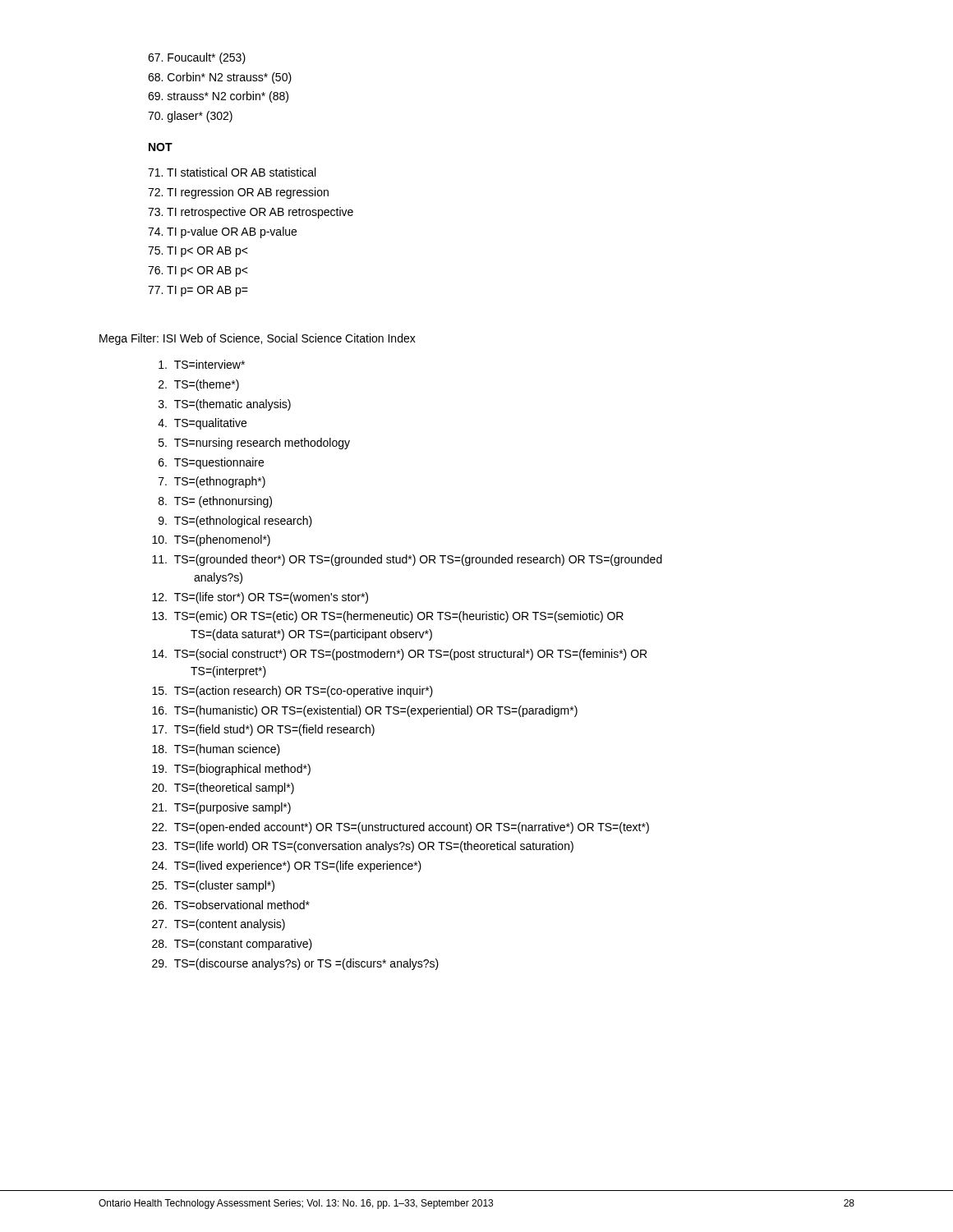Select the block starting "7. TS=(ethnograph*)"
The height and width of the screenshot is (1232, 953).
coord(207,482)
